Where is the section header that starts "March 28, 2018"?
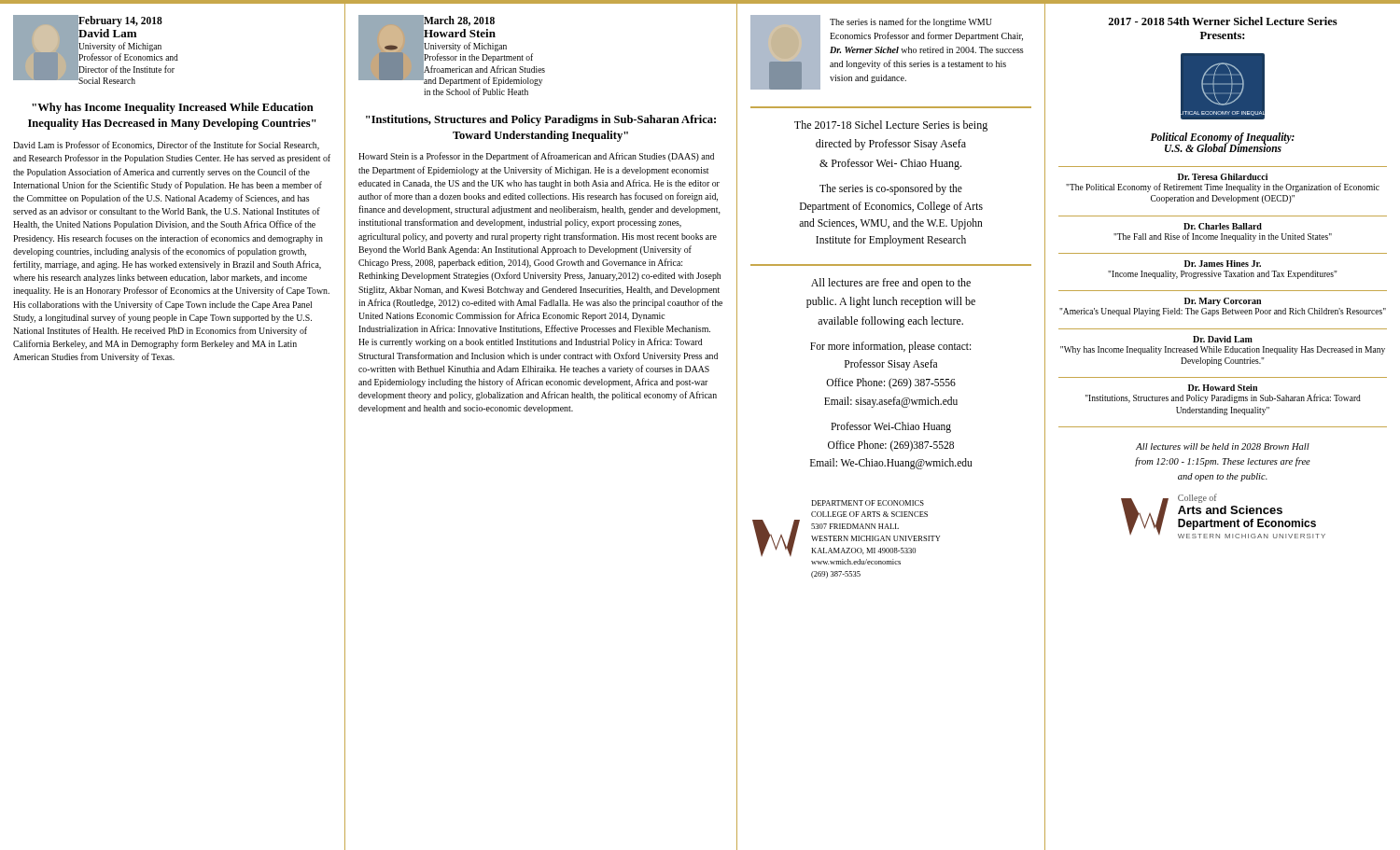The height and width of the screenshot is (850, 1400). (541, 57)
